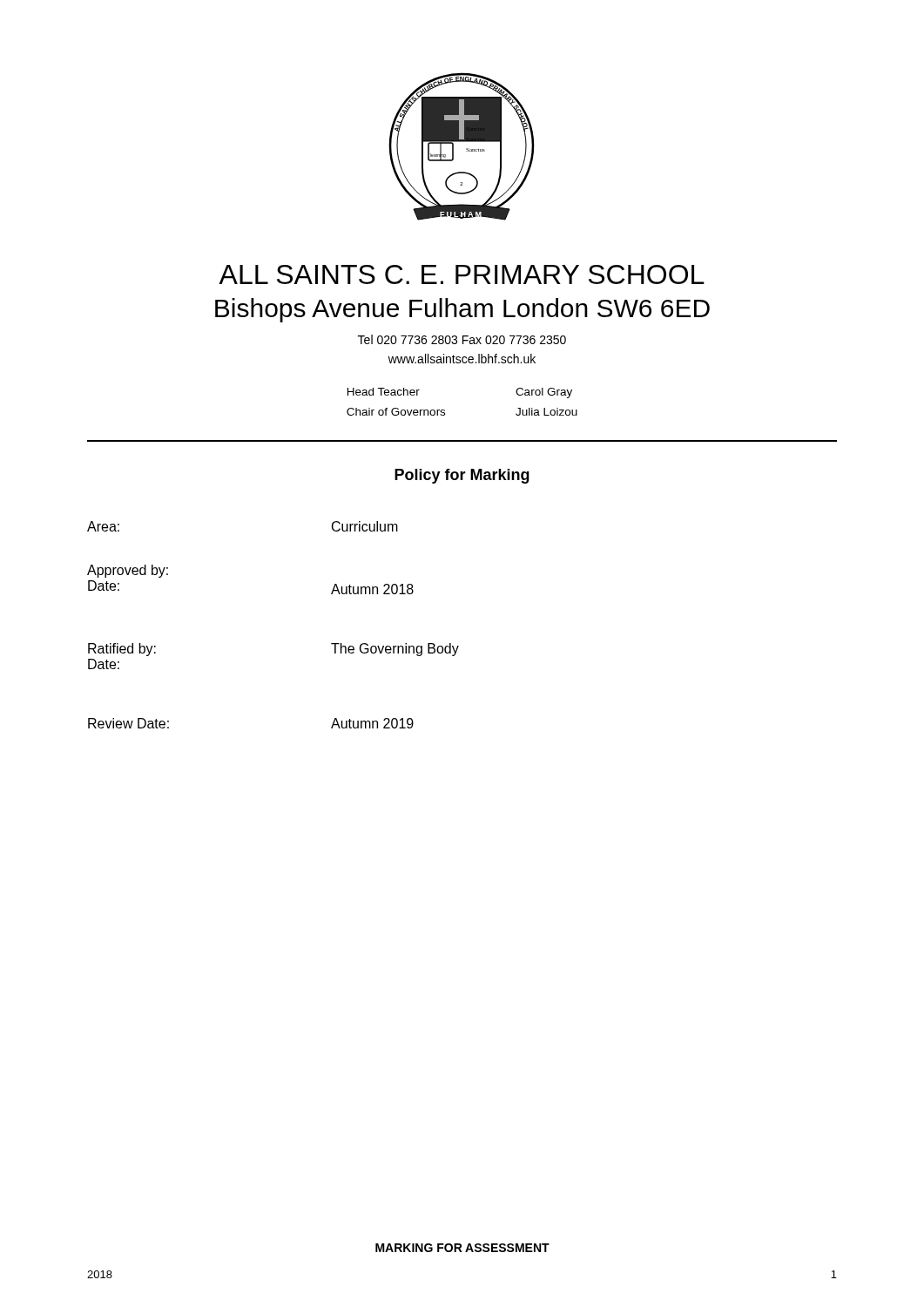The width and height of the screenshot is (924, 1307).
Task: Click on the text block that reads "Approved by: Date: Autumn"
Action: pyautogui.click(x=128, y=571)
